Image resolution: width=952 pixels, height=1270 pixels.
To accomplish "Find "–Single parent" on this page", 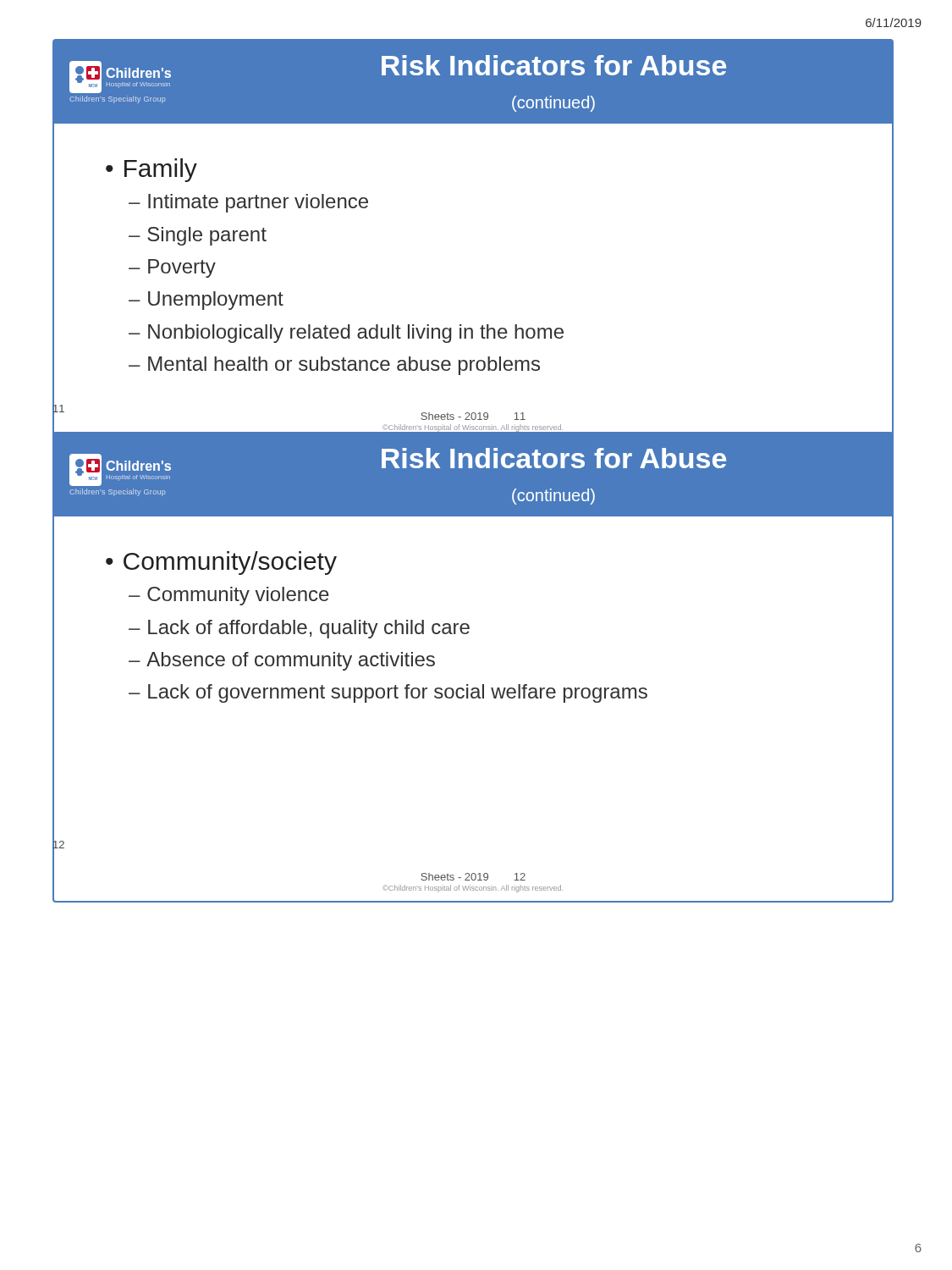I will click(x=197, y=234).
